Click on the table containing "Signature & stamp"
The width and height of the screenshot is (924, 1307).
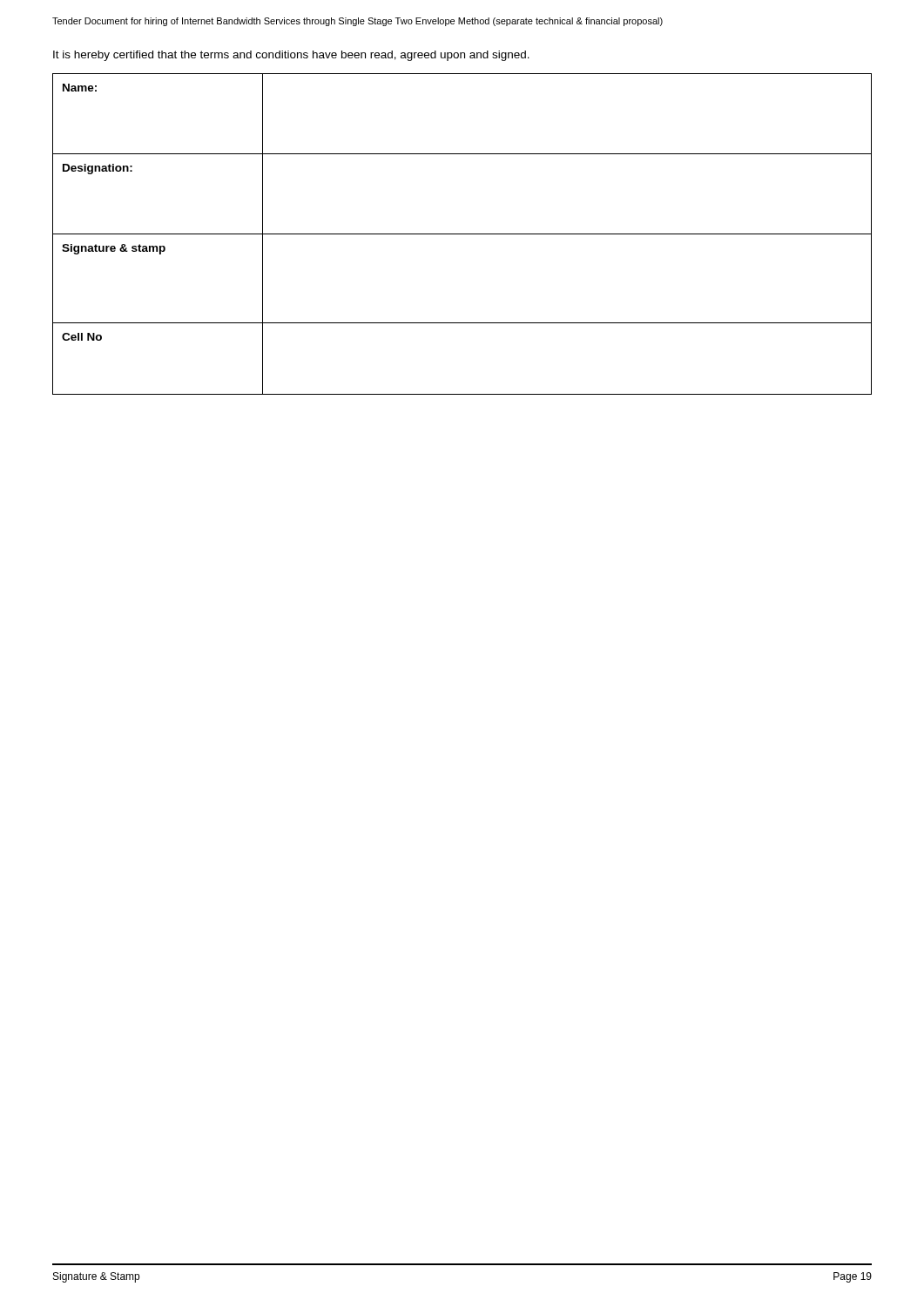pos(462,234)
